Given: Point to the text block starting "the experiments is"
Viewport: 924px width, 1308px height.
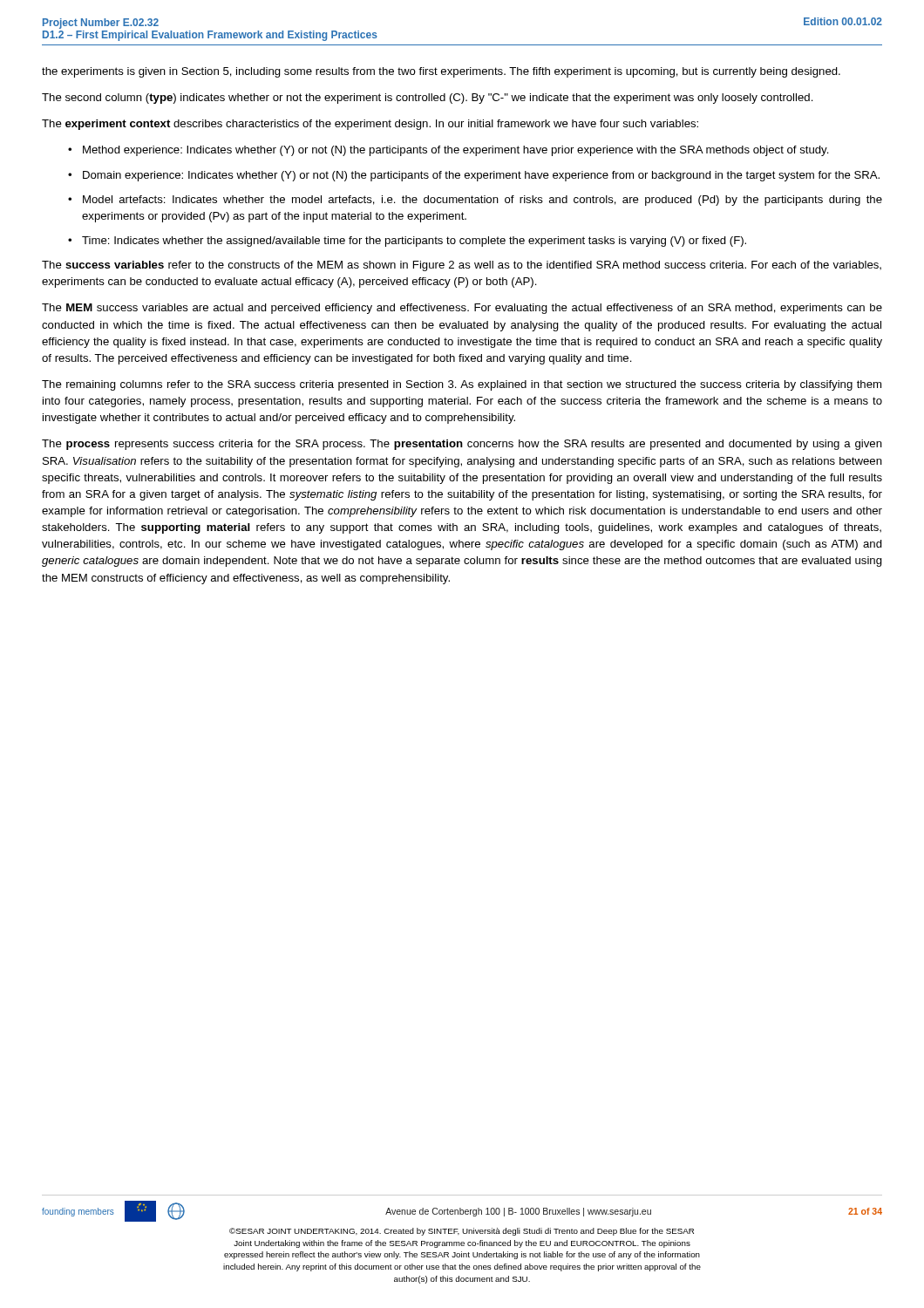Looking at the screenshot, I should pyautogui.click(x=441, y=71).
